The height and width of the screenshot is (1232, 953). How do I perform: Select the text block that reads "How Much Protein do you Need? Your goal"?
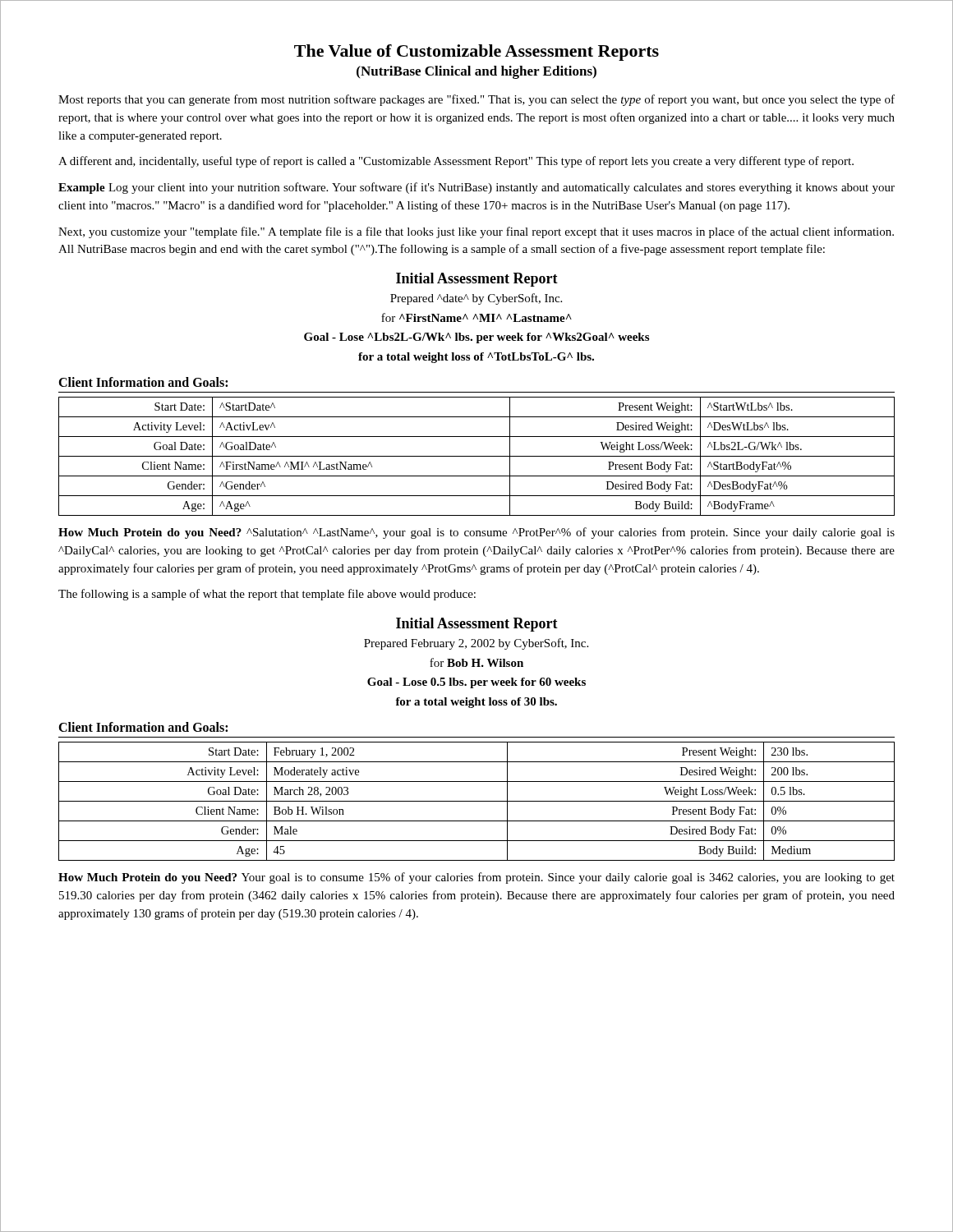[476, 895]
